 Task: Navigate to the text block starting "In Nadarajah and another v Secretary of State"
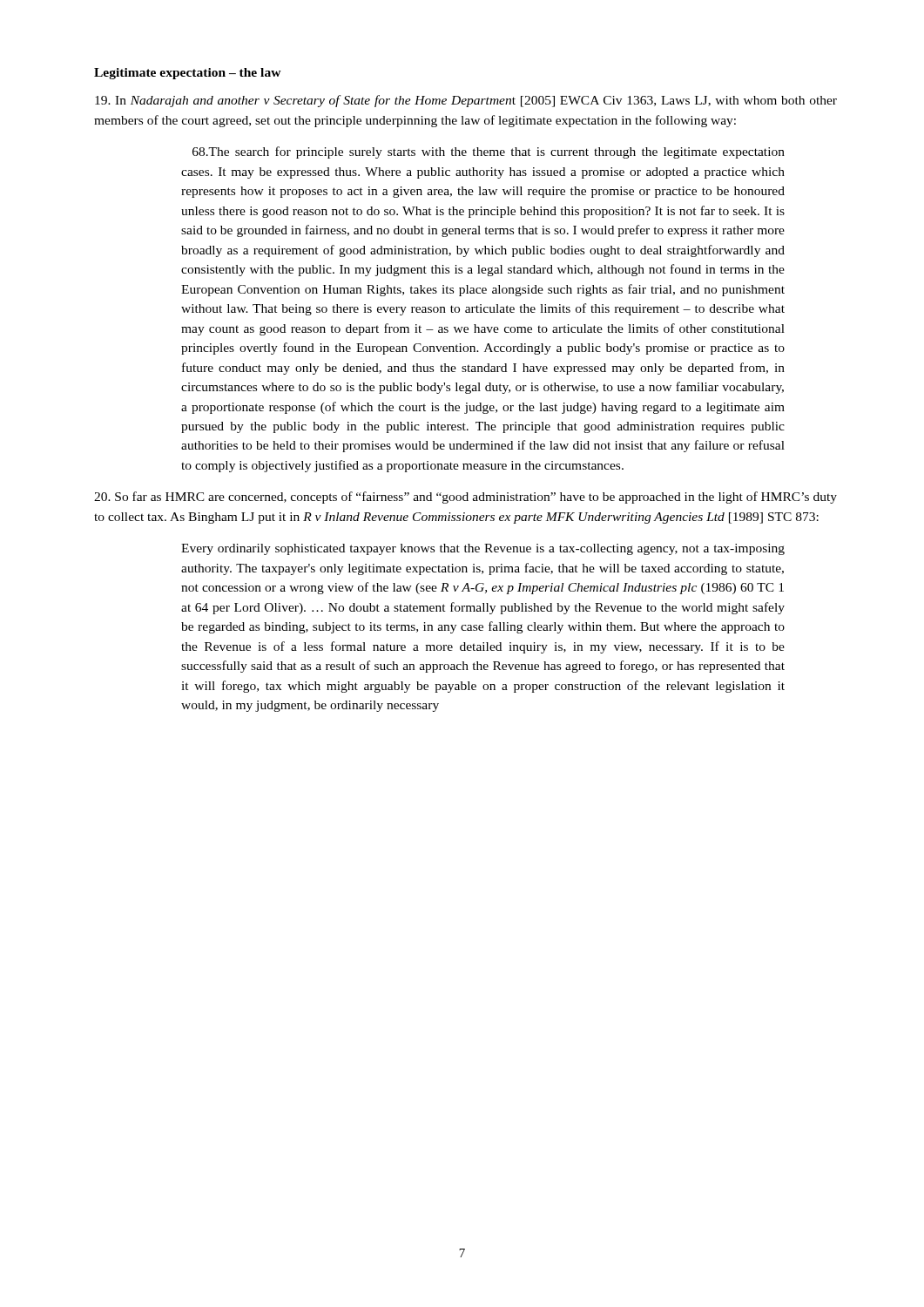coord(465,110)
